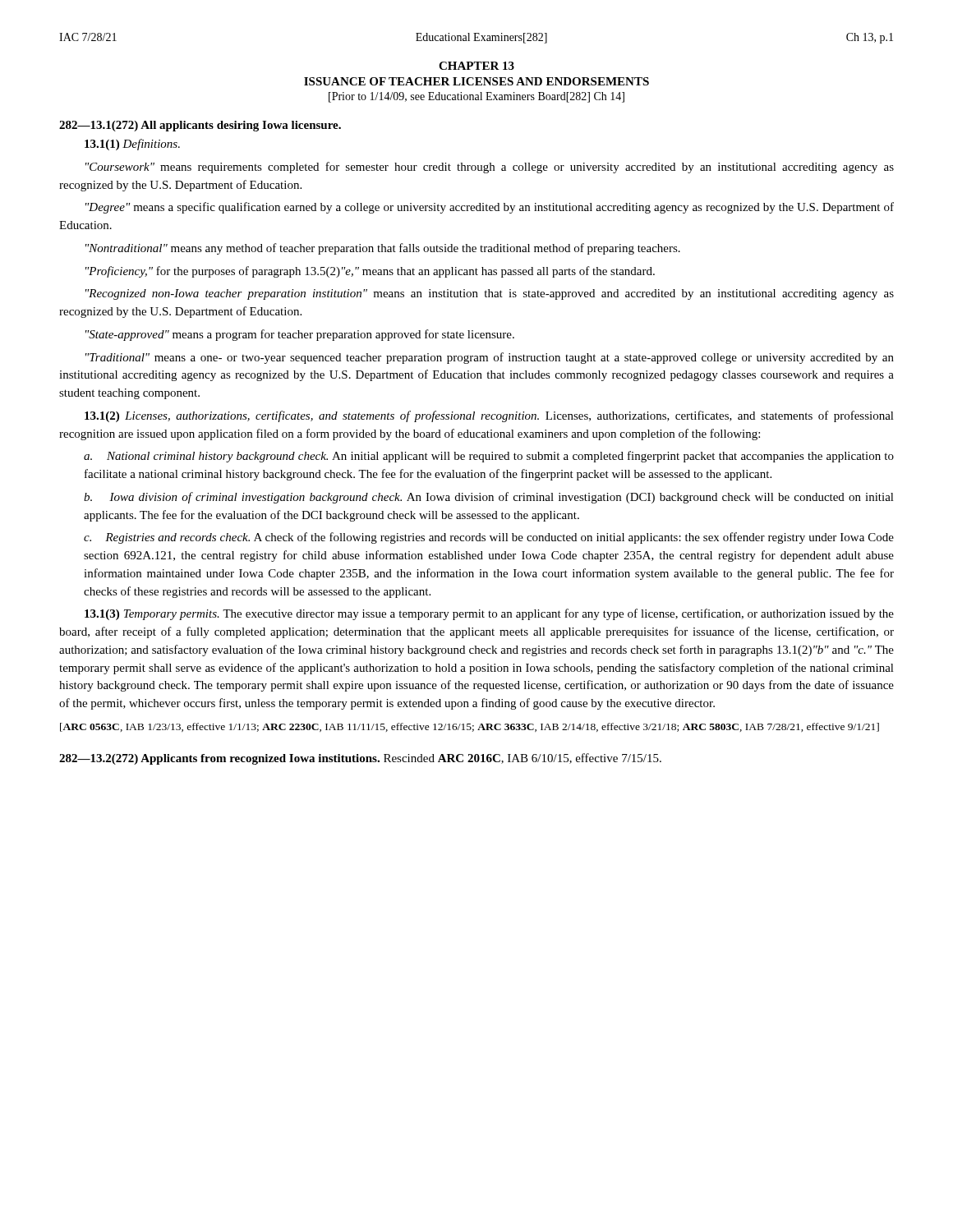Select the region starting "CHAPTER 13"
Screen dimensions: 1232x953
[x=476, y=66]
